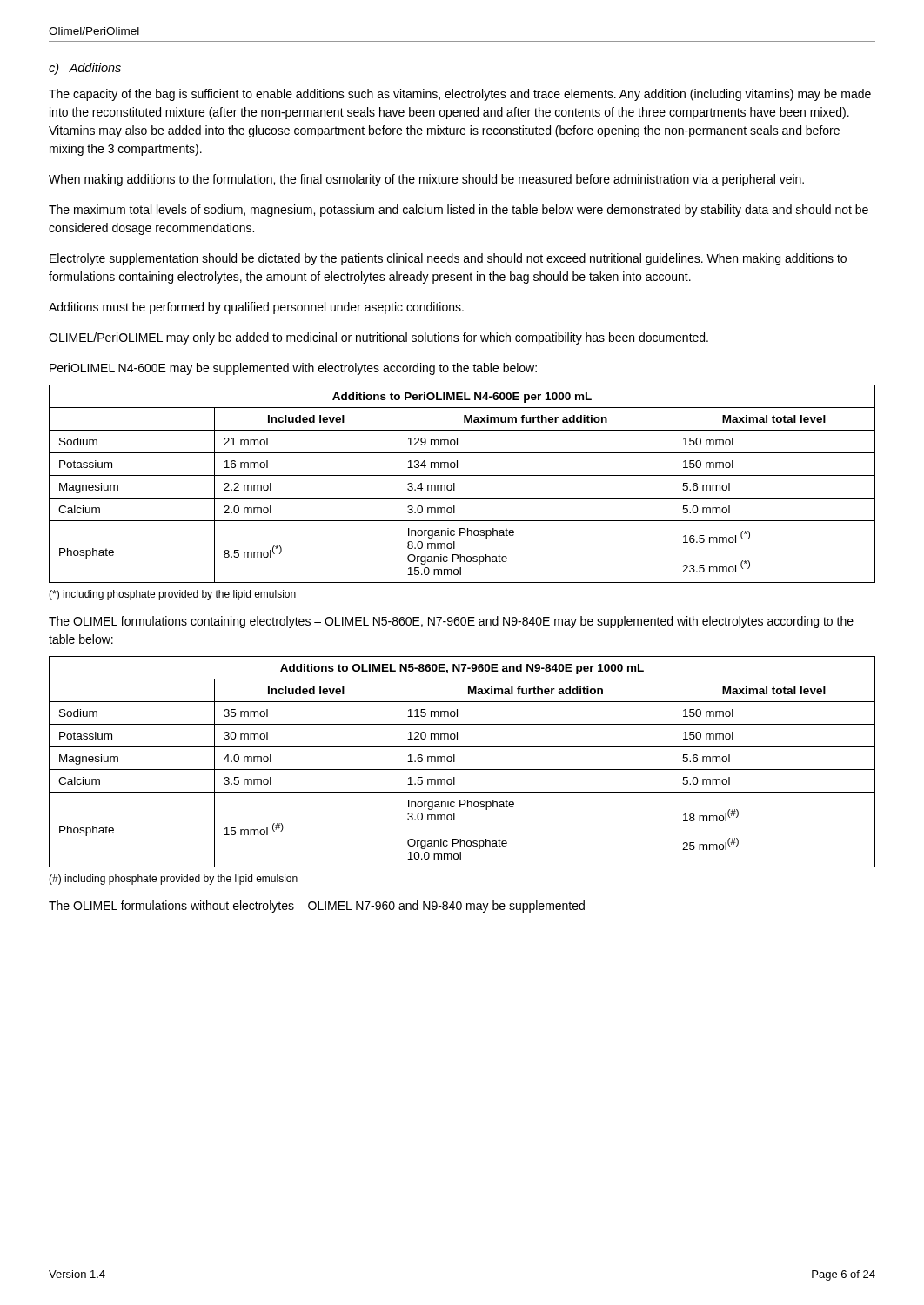Select the text starting "Electrolyte supplementation should"
This screenshot has height=1305, width=924.
(448, 268)
